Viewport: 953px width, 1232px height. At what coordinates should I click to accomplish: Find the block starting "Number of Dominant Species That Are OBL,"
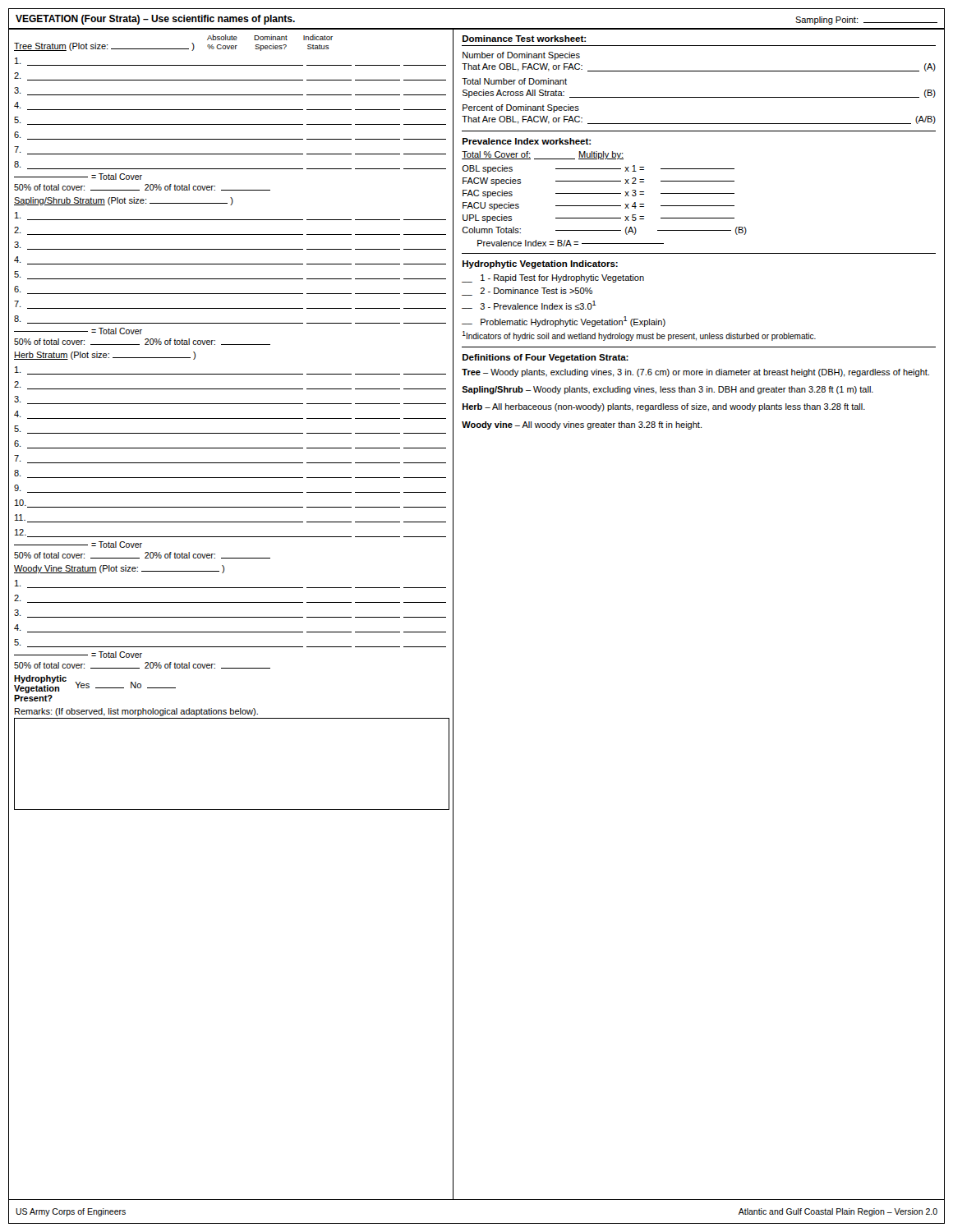(x=699, y=61)
